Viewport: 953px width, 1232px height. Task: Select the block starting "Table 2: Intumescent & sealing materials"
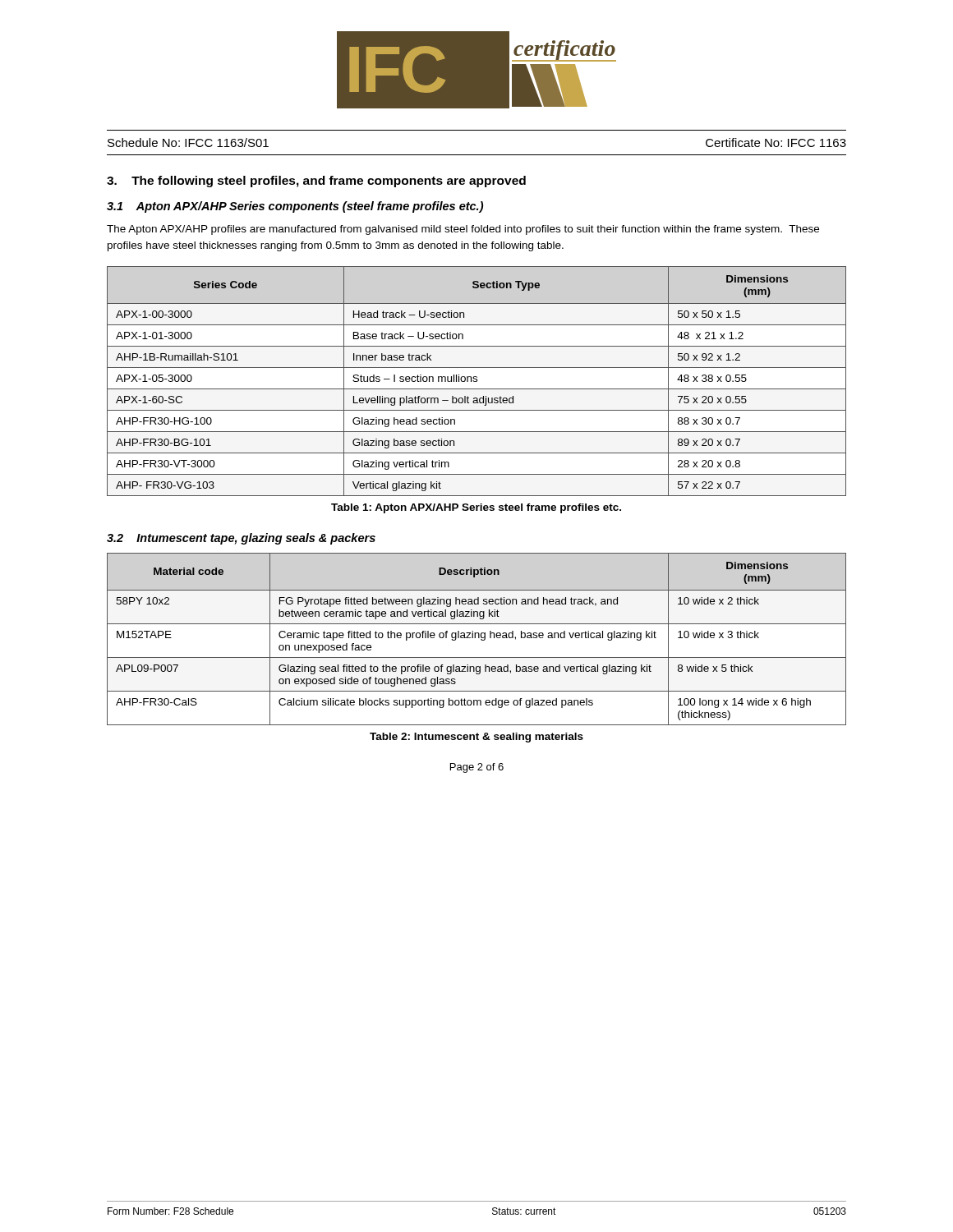click(476, 736)
